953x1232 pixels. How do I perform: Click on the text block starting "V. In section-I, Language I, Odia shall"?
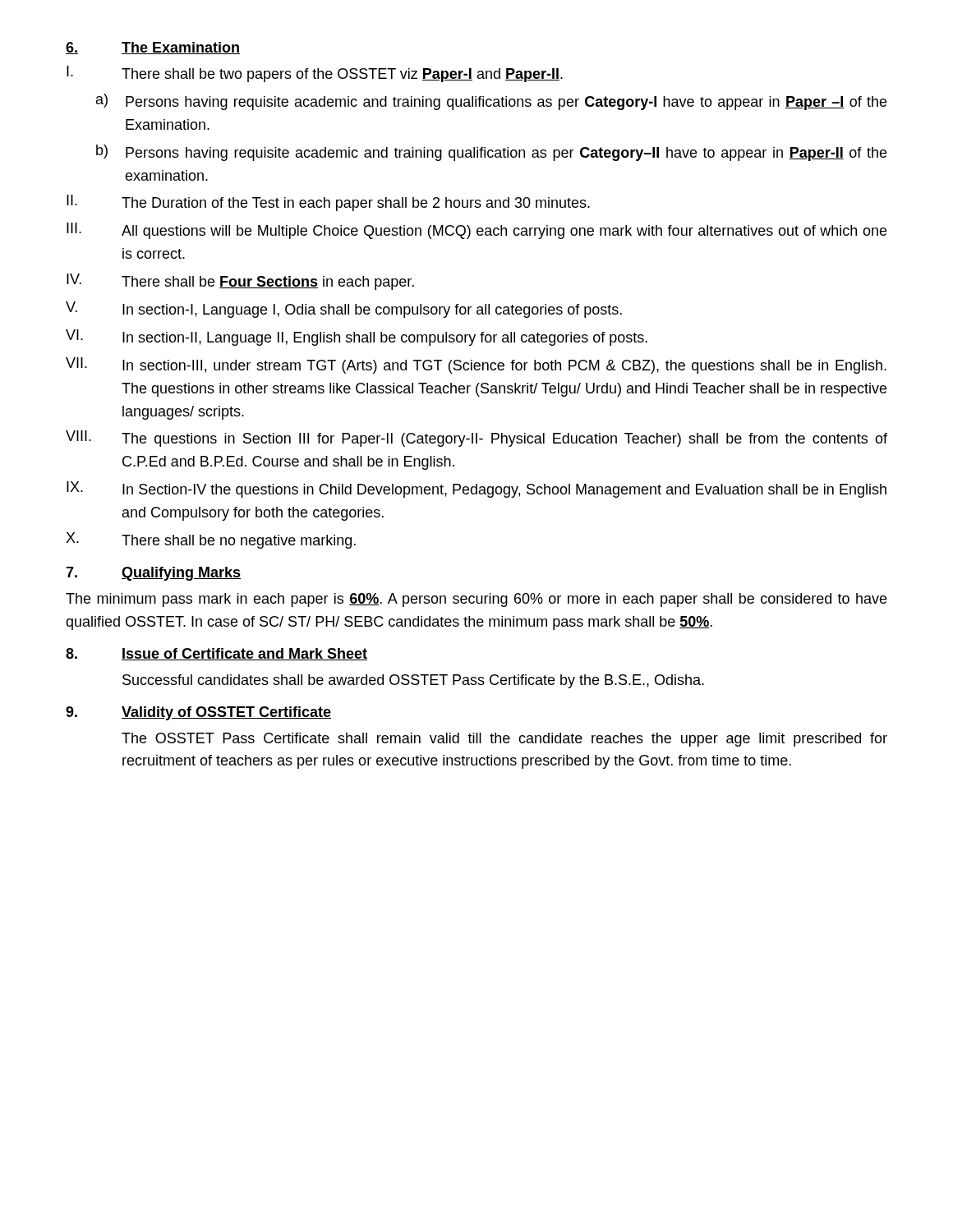(x=476, y=310)
